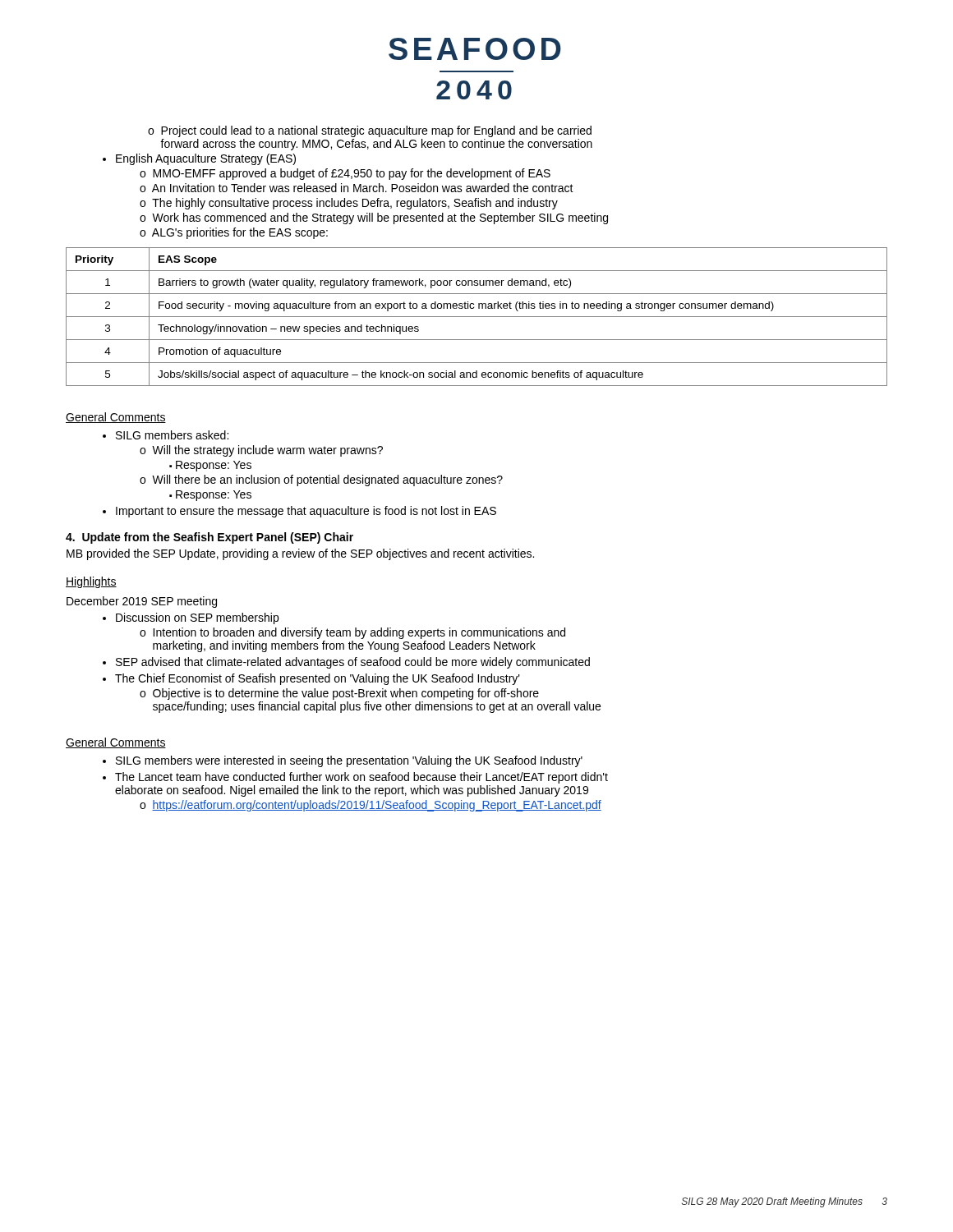Find the table that mentions "Barriers to growth"

[476, 316]
